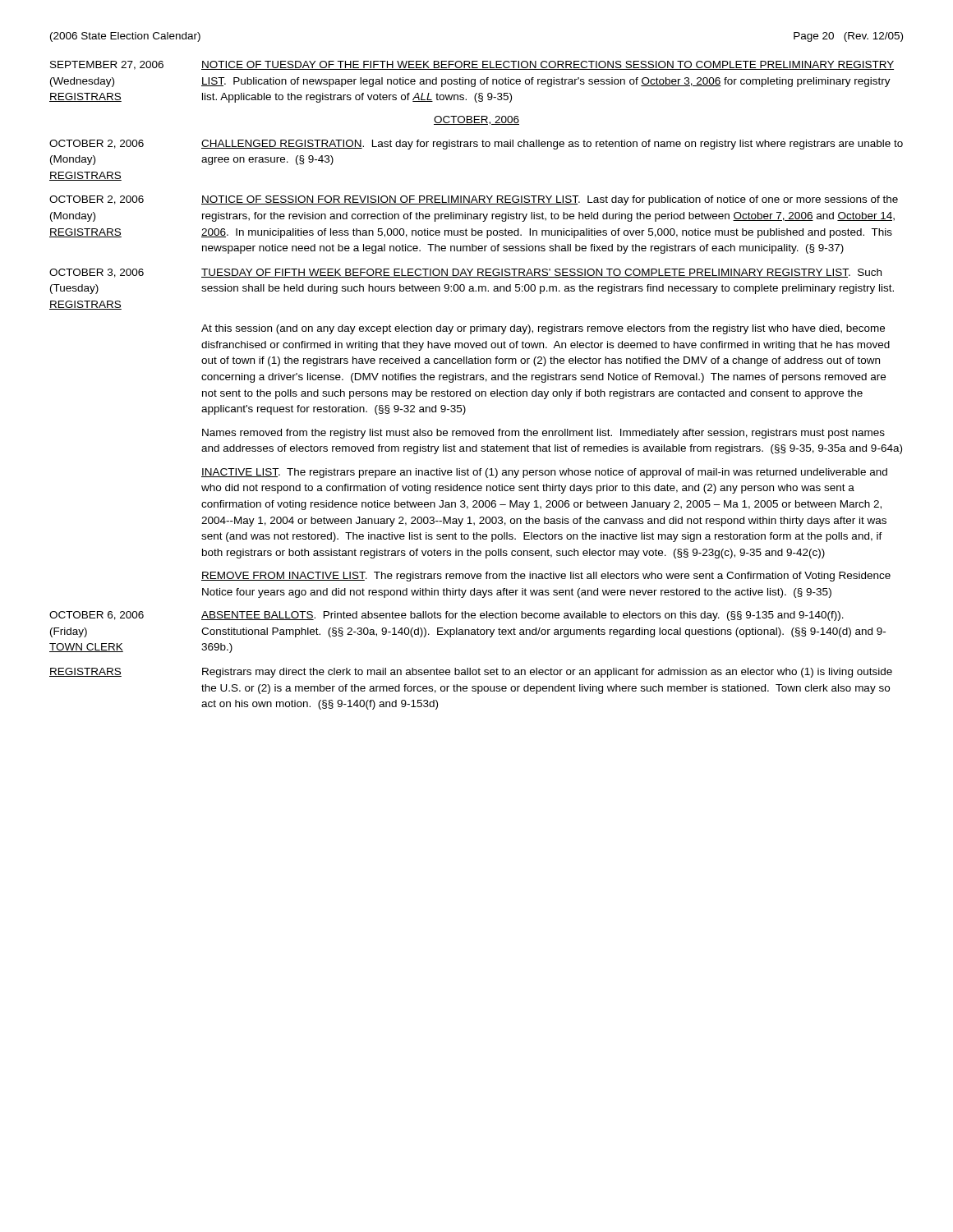Where is the passage that starts "At this session"?
This screenshot has width=953, height=1232.
click(x=546, y=369)
